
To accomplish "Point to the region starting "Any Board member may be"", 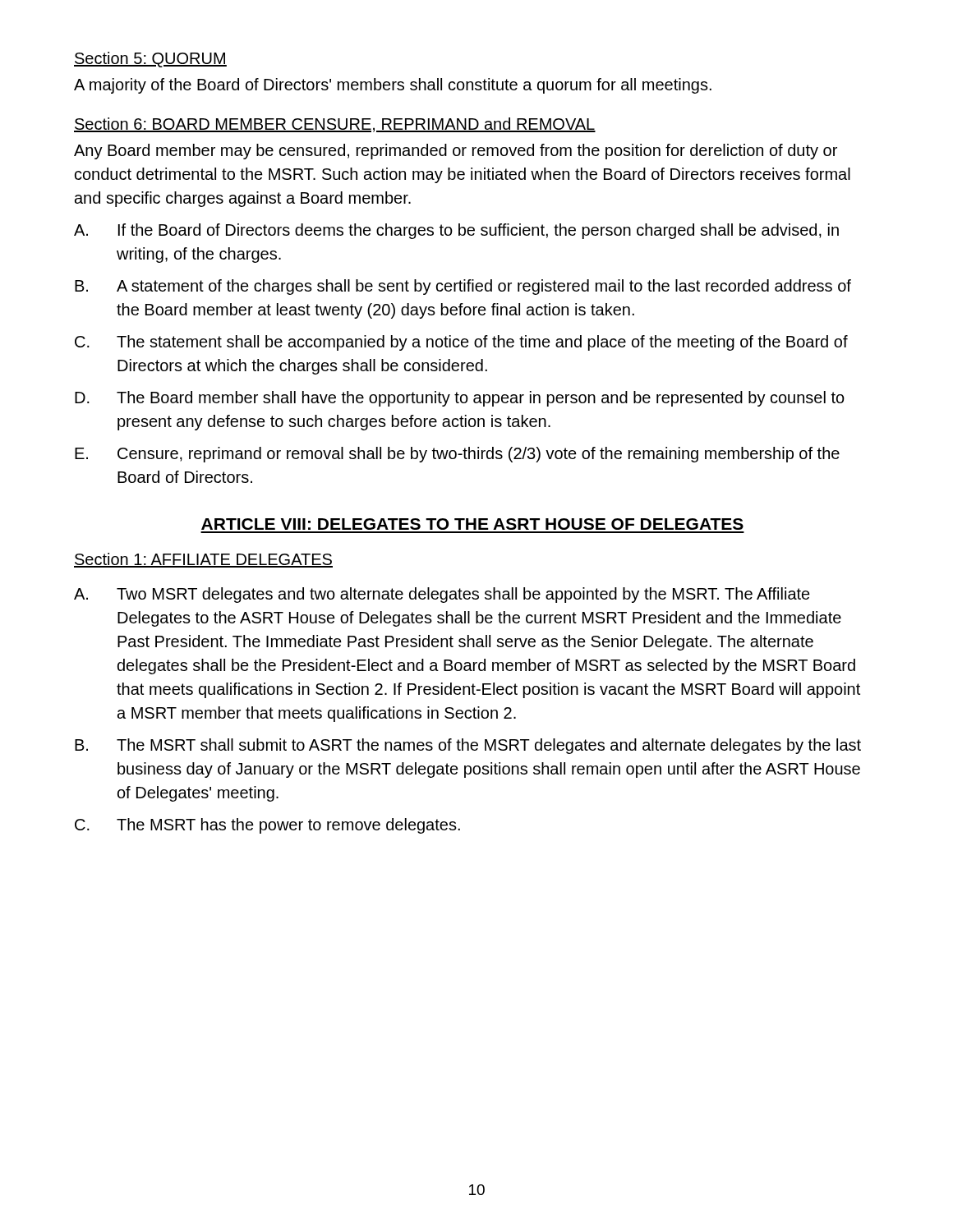I will [462, 174].
